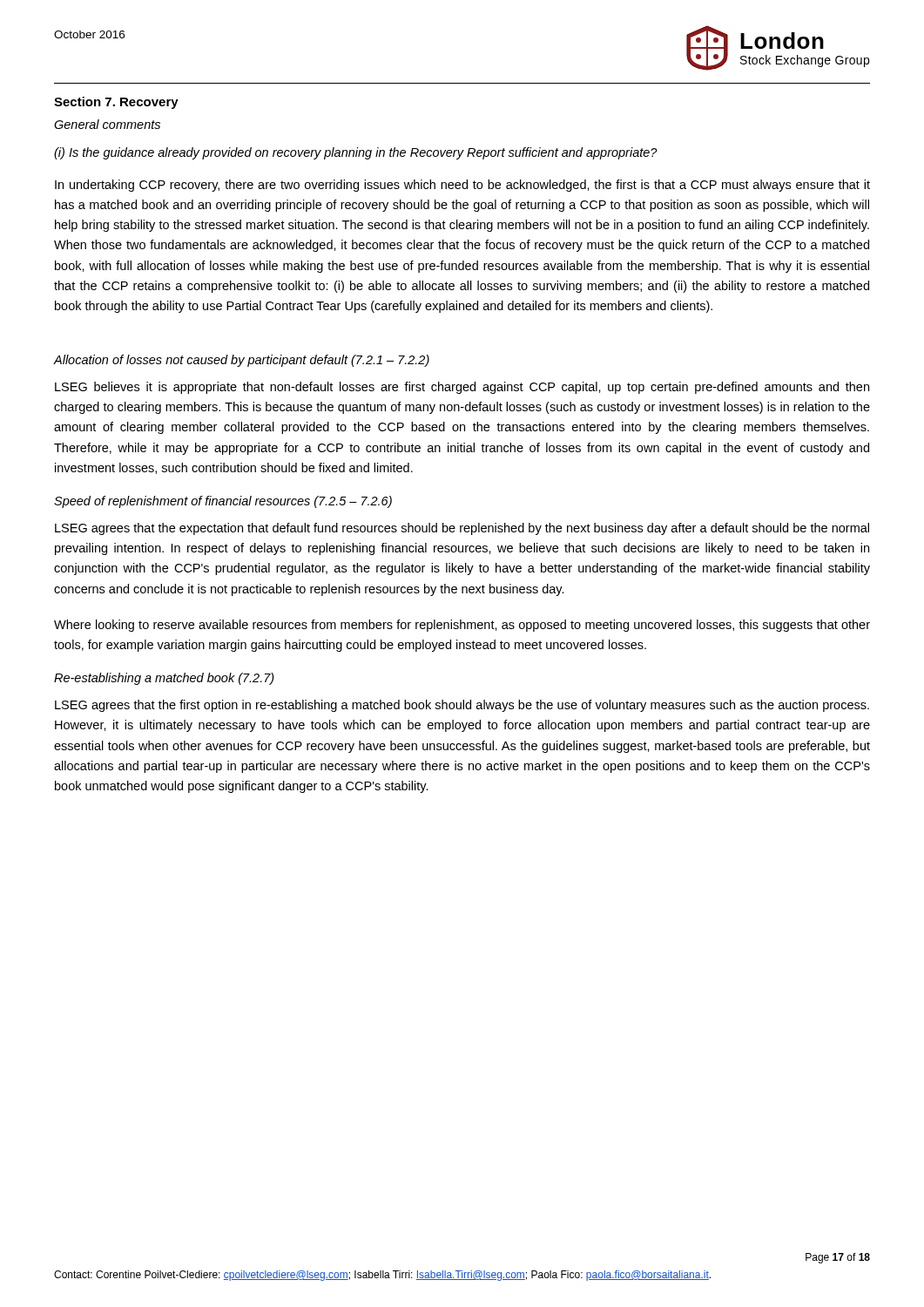924x1307 pixels.
Task: Locate the text block containing "In undertaking CCP recovery, there are two"
Action: tap(462, 245)
